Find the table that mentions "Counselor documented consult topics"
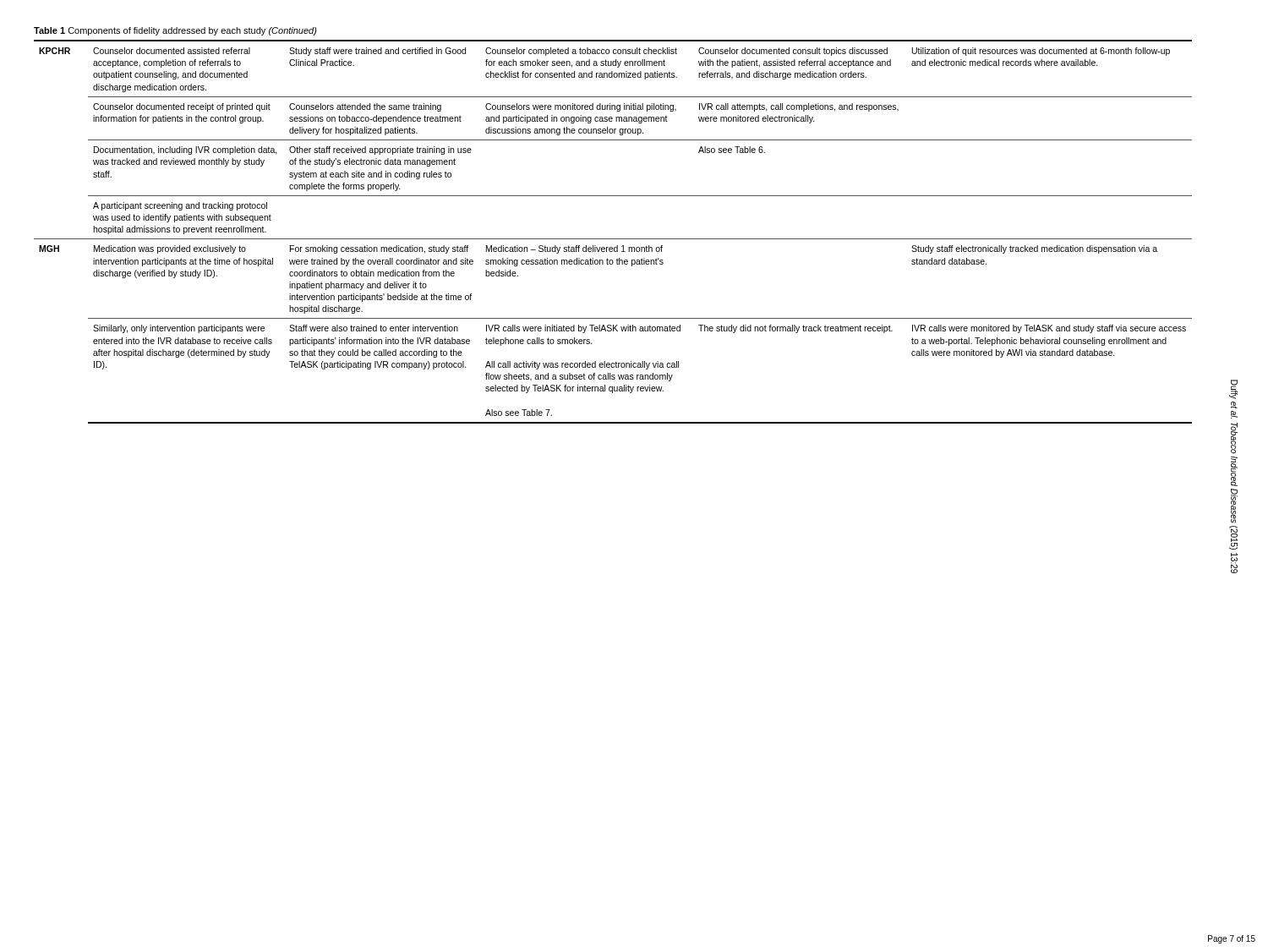This screenshot has height=952, width=1268. pos(613,232)
